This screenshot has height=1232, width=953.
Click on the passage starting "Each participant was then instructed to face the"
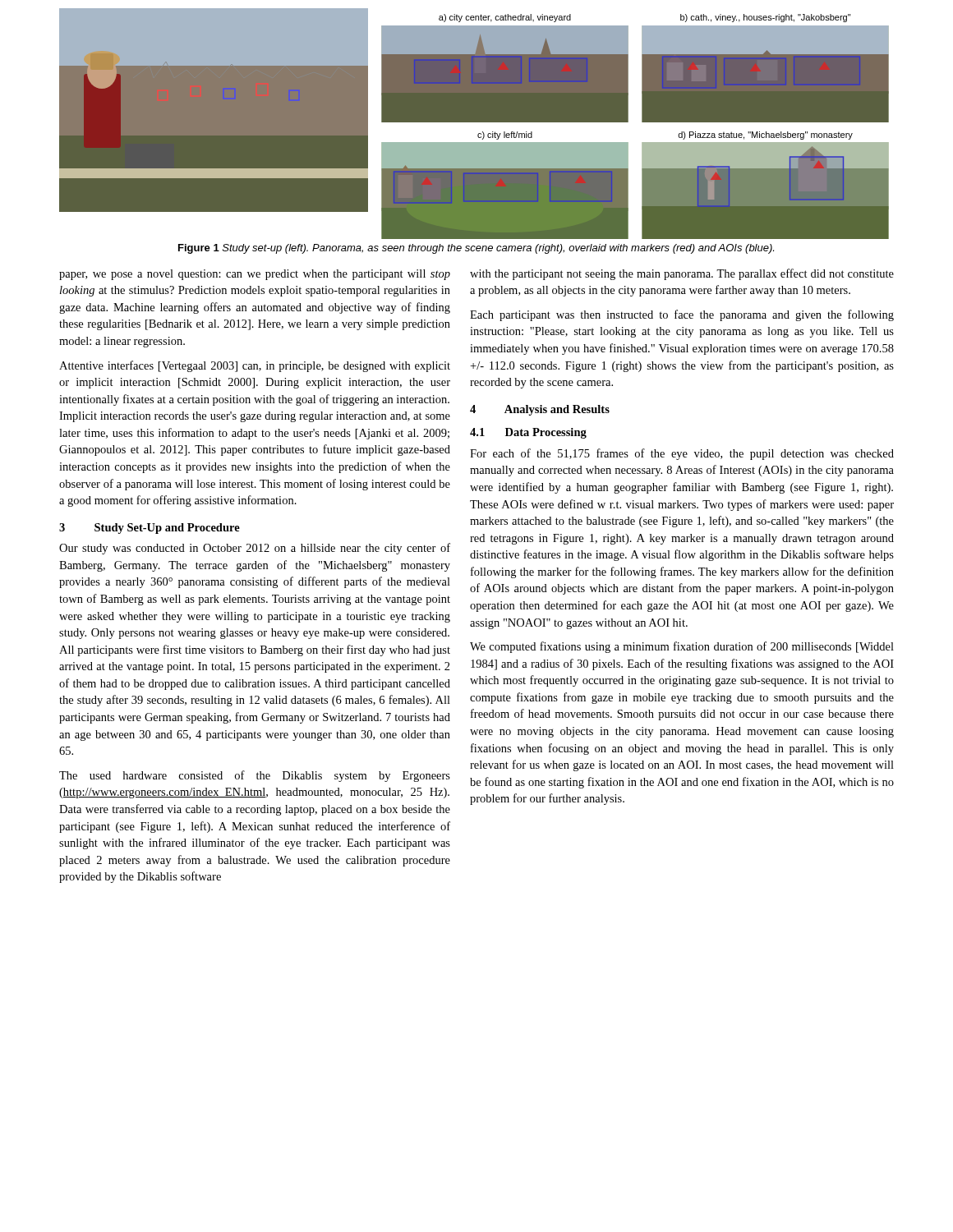click(x=682, y=348)
